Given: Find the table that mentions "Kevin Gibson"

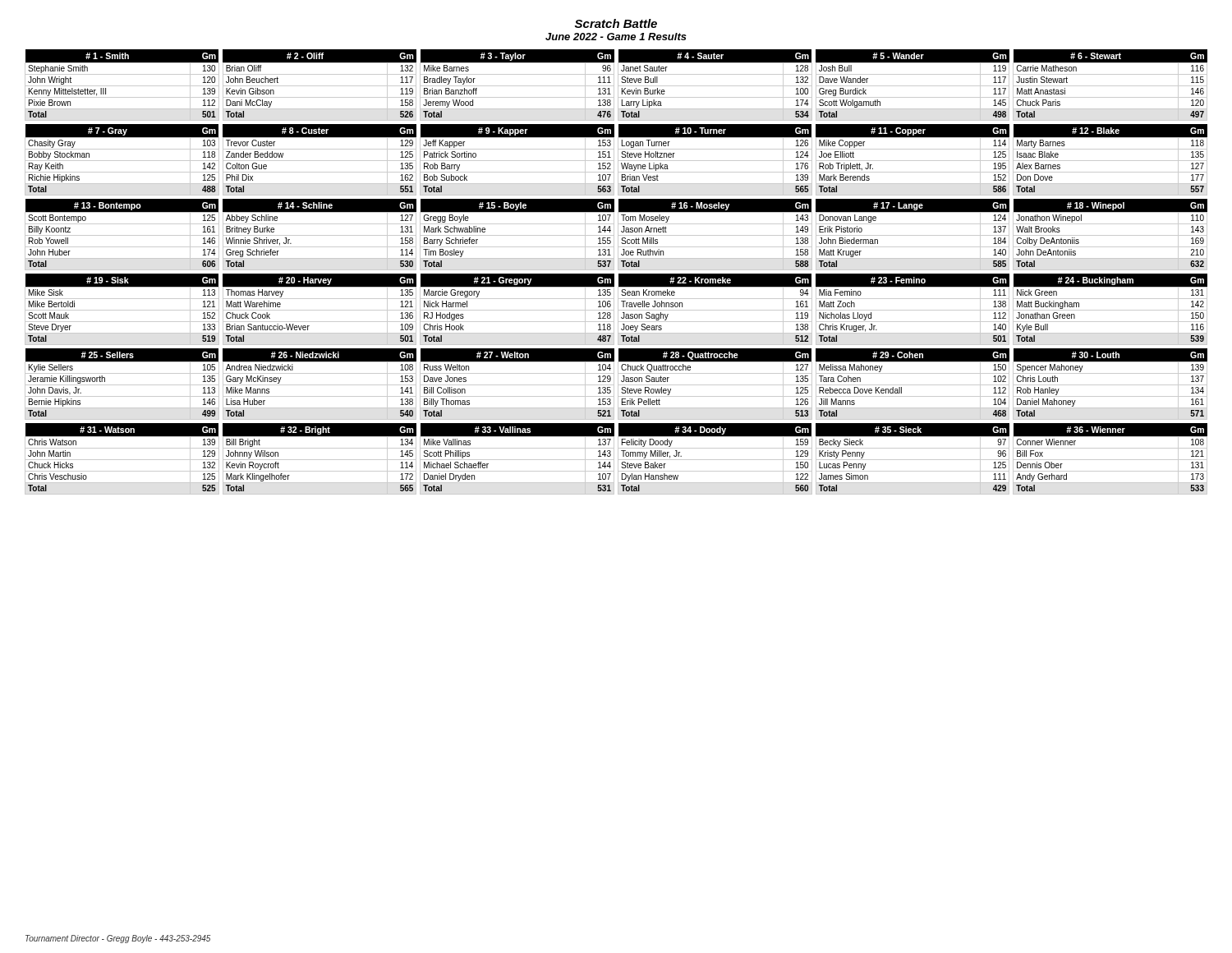Looking at the screenshot, I should coord(319,85).
